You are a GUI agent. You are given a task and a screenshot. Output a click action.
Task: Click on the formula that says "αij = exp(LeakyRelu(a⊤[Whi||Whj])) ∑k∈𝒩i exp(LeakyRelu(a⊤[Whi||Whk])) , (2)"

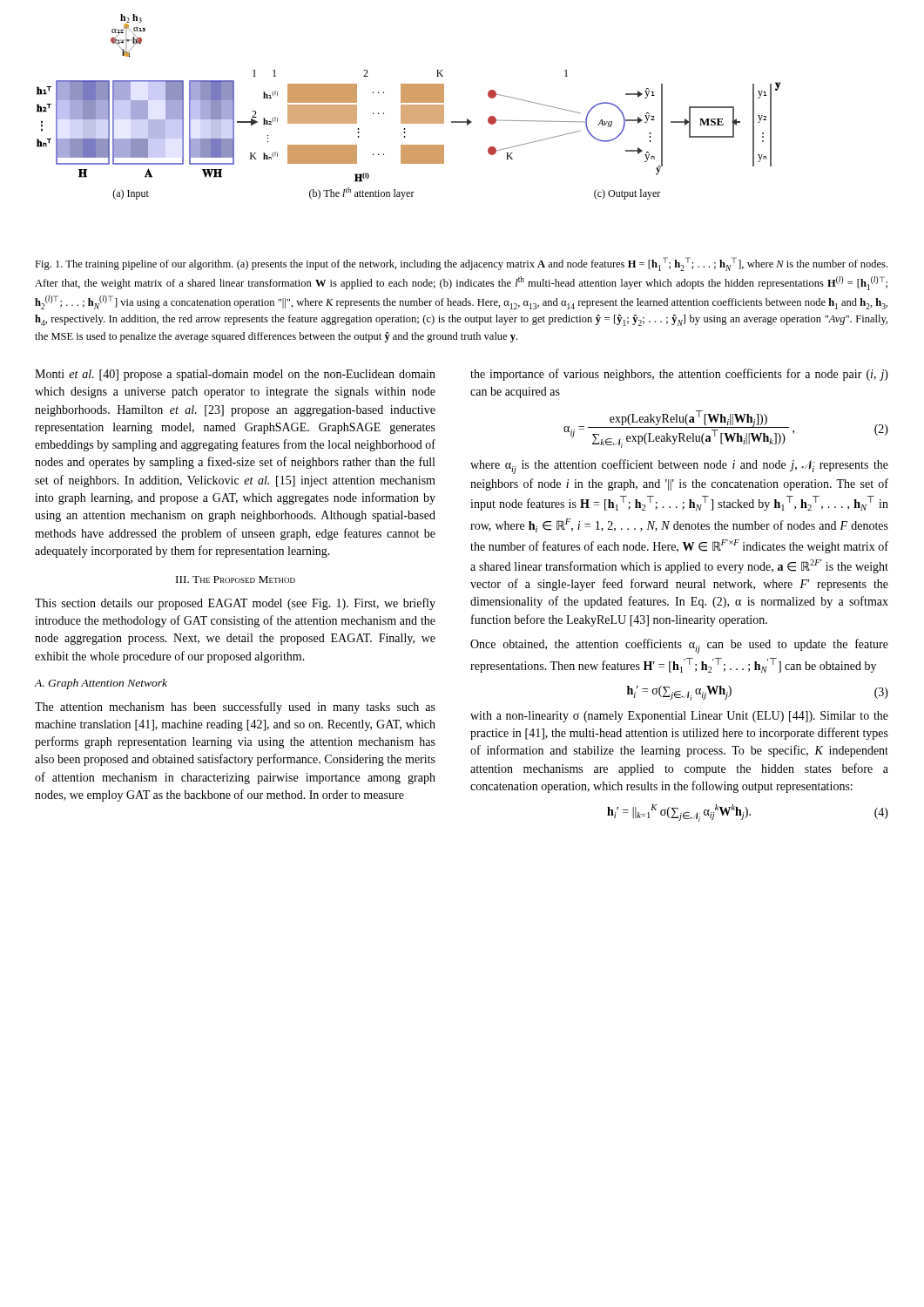679,430
